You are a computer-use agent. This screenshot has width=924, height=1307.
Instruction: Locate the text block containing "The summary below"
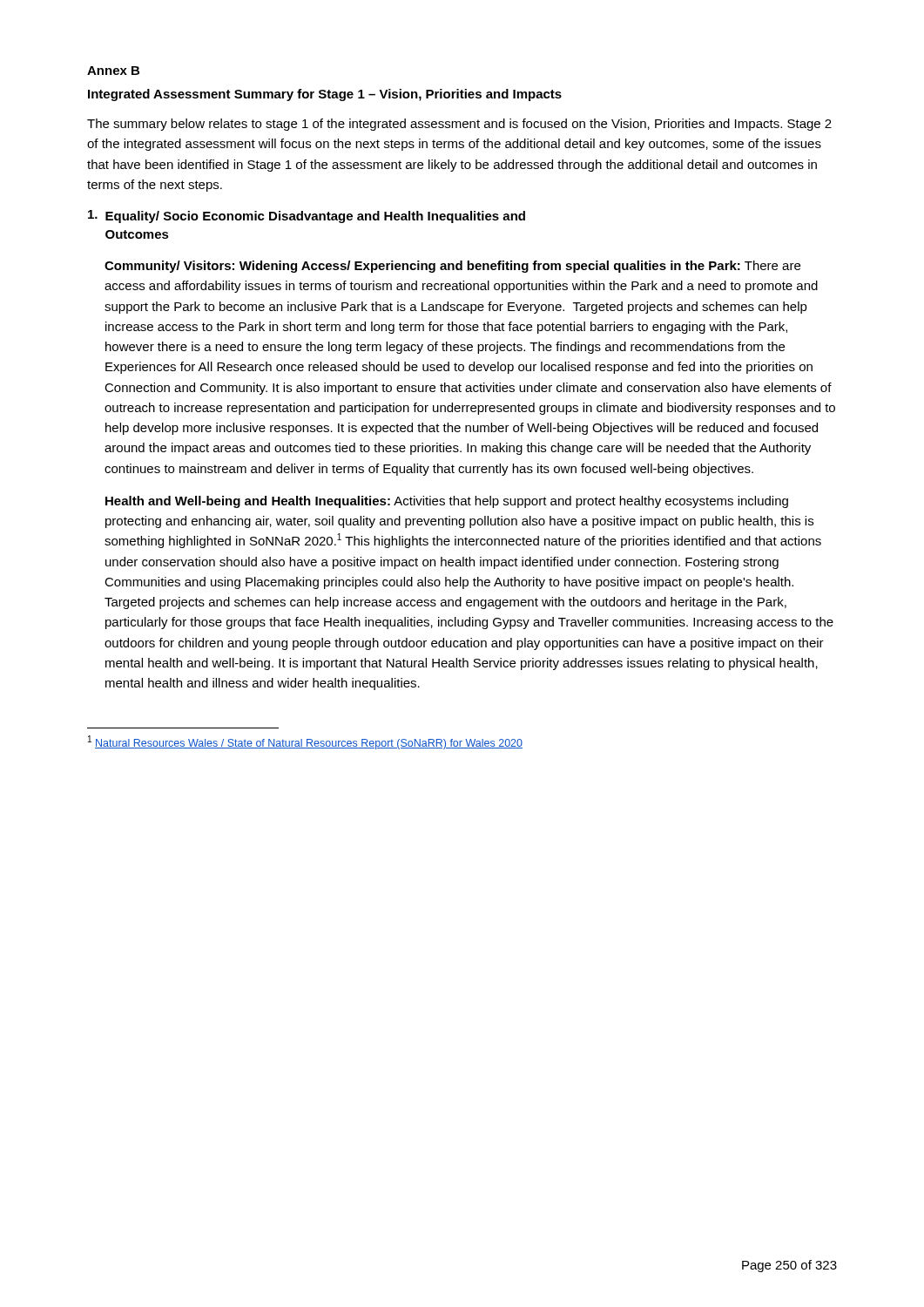[x=460, y=154]
